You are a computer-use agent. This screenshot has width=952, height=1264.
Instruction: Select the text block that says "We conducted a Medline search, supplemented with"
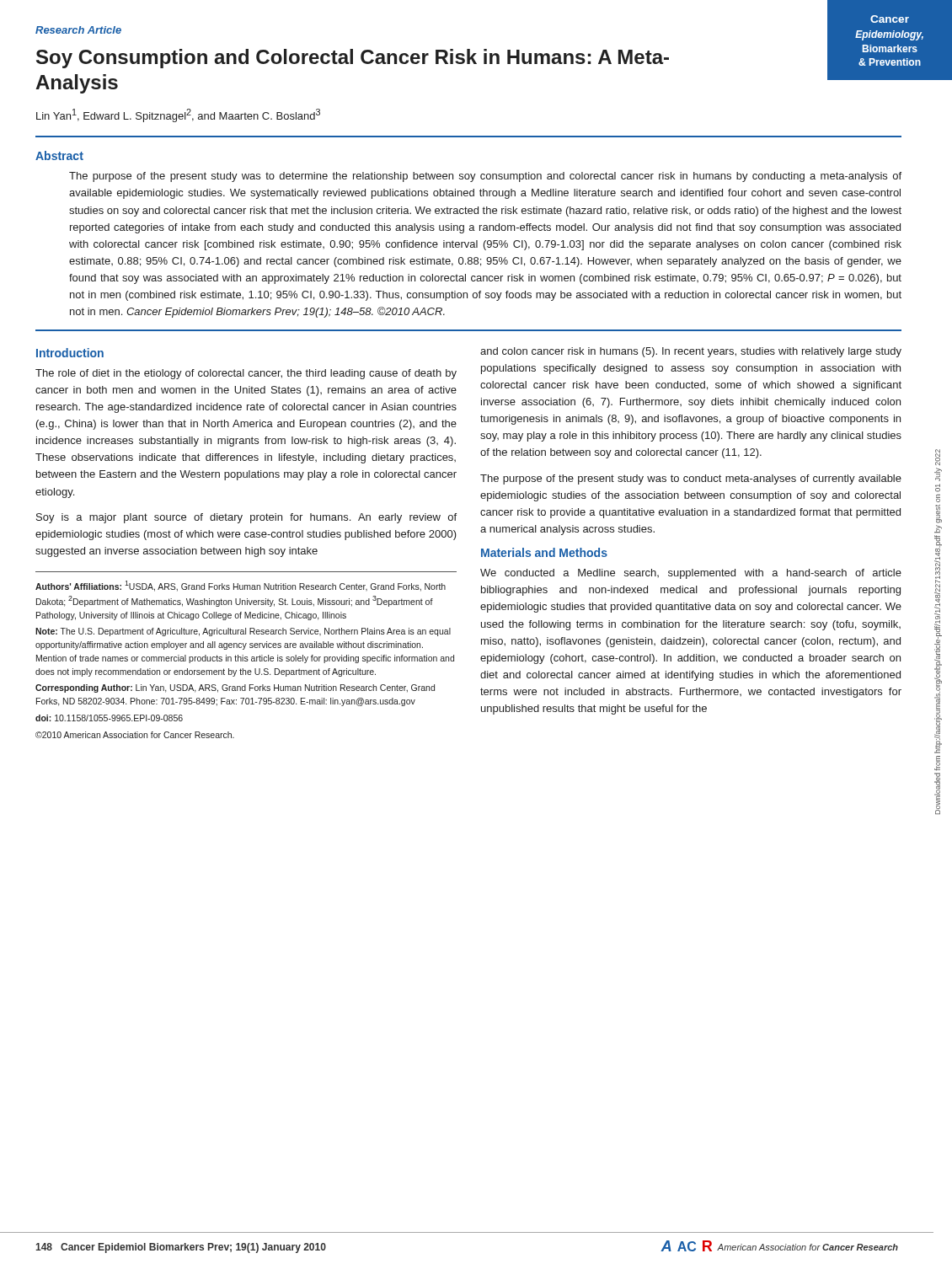(x=691, y=641)
